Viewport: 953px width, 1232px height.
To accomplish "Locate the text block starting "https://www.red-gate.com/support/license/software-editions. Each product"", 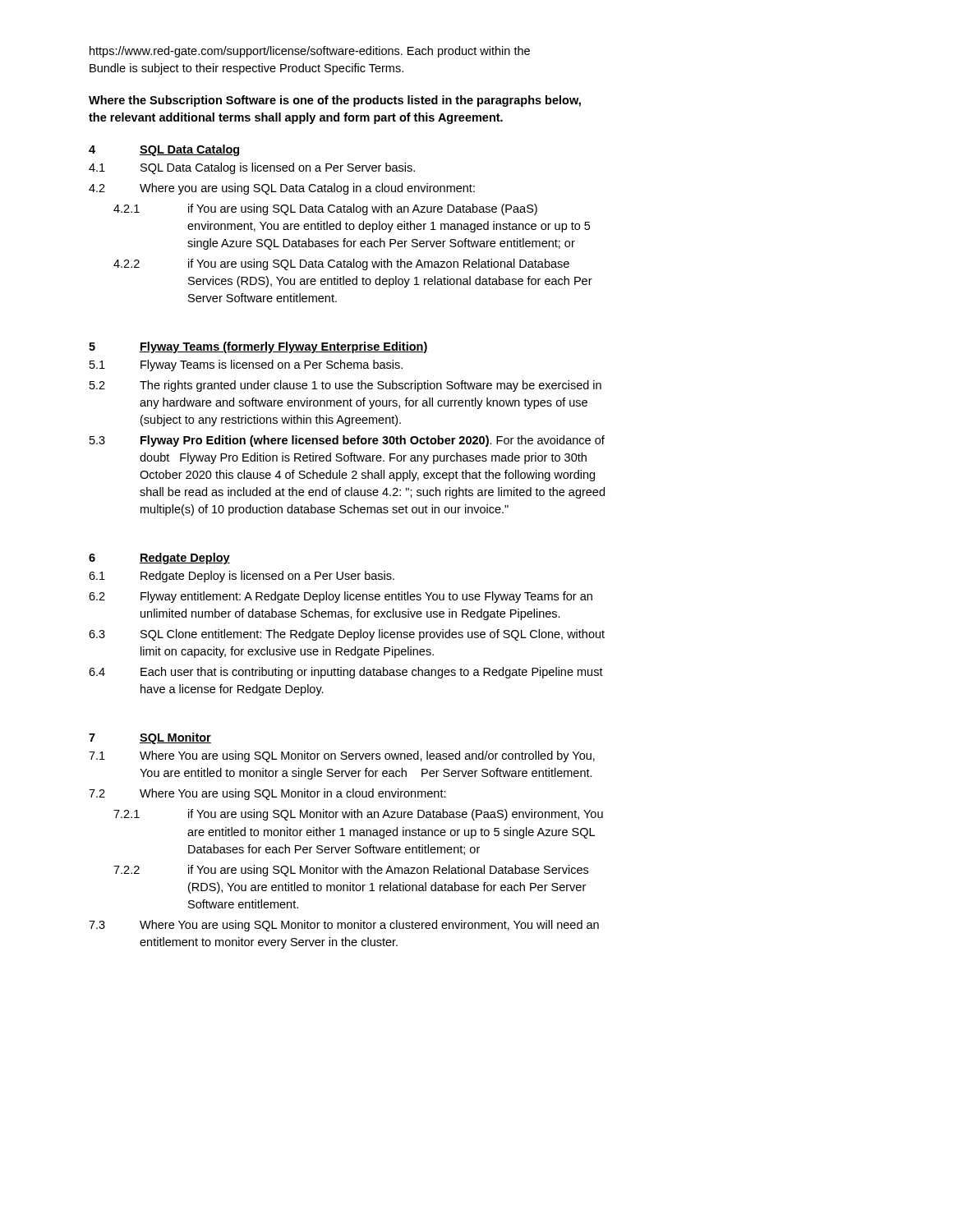I will [484, 60].
